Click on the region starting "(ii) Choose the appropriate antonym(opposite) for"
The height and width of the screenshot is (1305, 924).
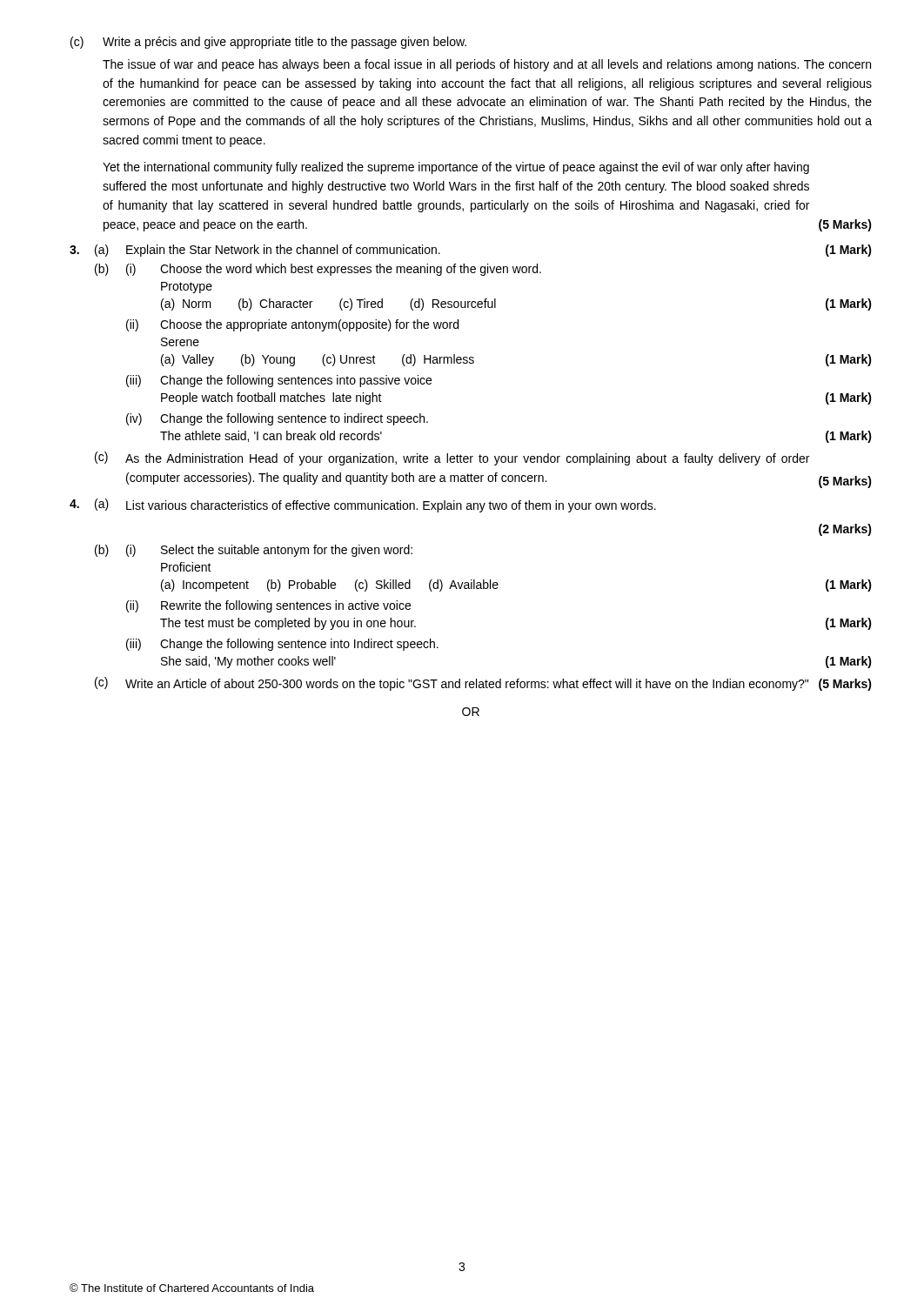[292, 325]
